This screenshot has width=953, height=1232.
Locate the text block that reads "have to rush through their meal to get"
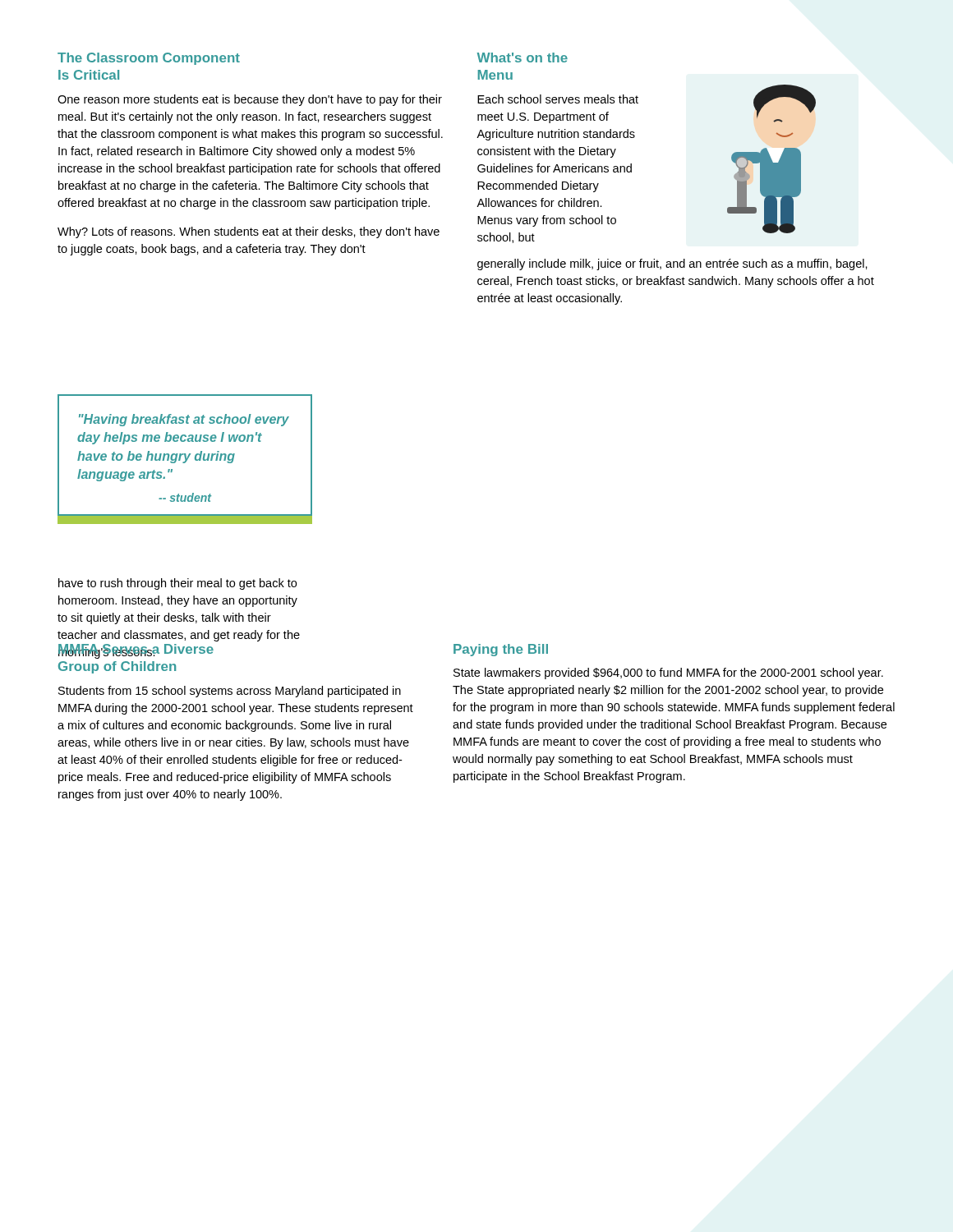(179, 618)
